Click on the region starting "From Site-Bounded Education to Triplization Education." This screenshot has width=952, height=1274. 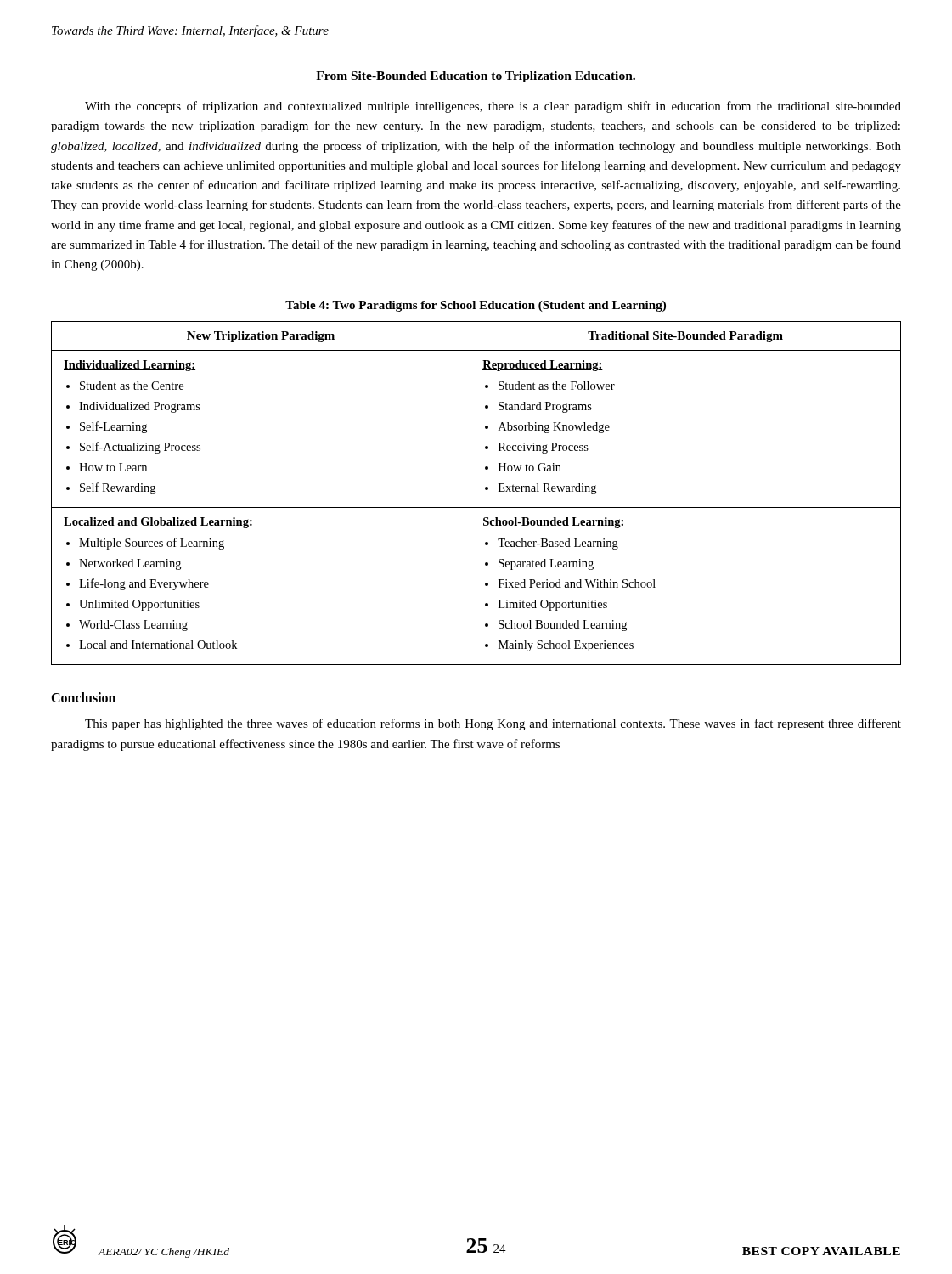pyautogui.click(x=476, y=75)
